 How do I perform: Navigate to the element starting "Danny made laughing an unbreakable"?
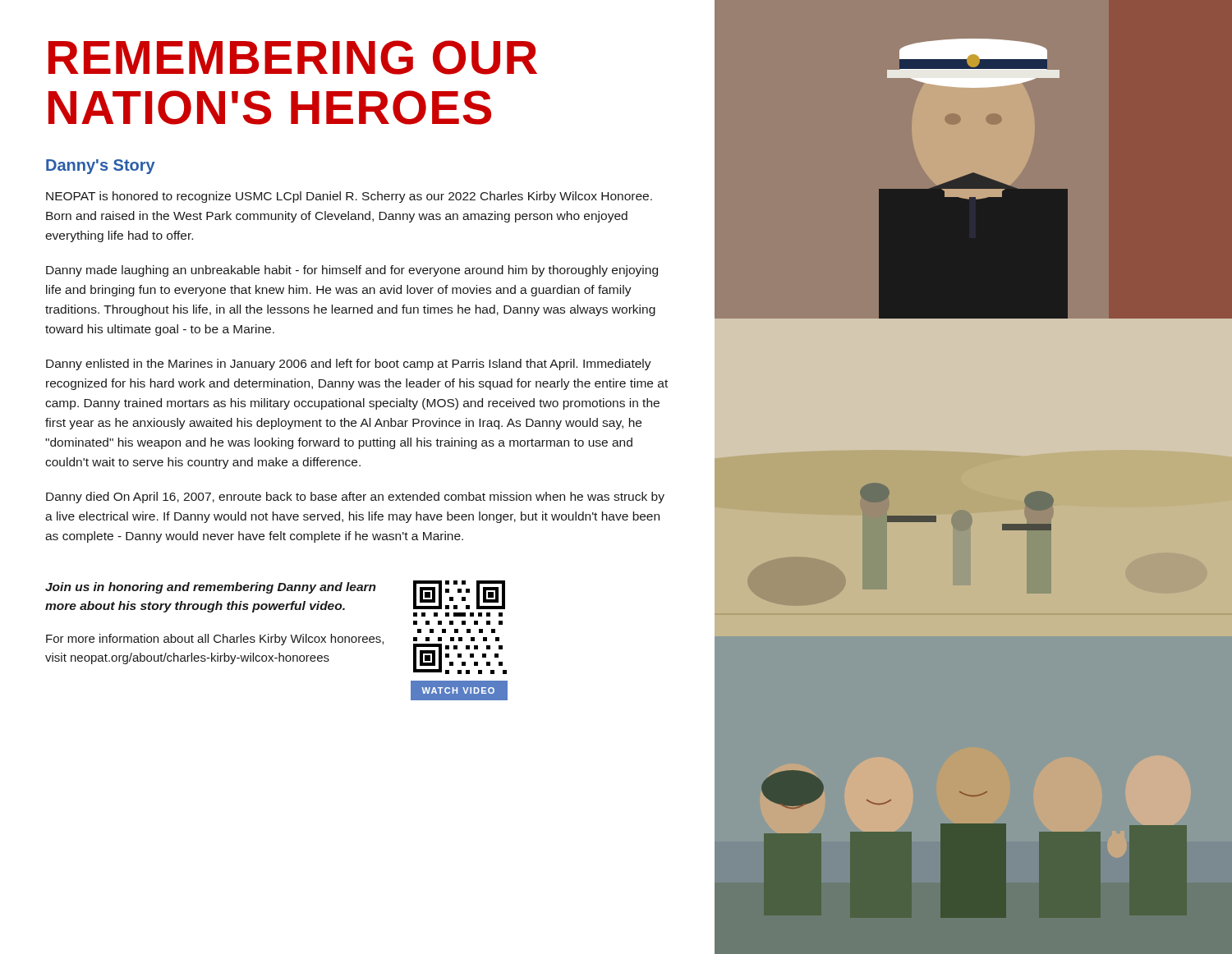(x=359, y=300)
